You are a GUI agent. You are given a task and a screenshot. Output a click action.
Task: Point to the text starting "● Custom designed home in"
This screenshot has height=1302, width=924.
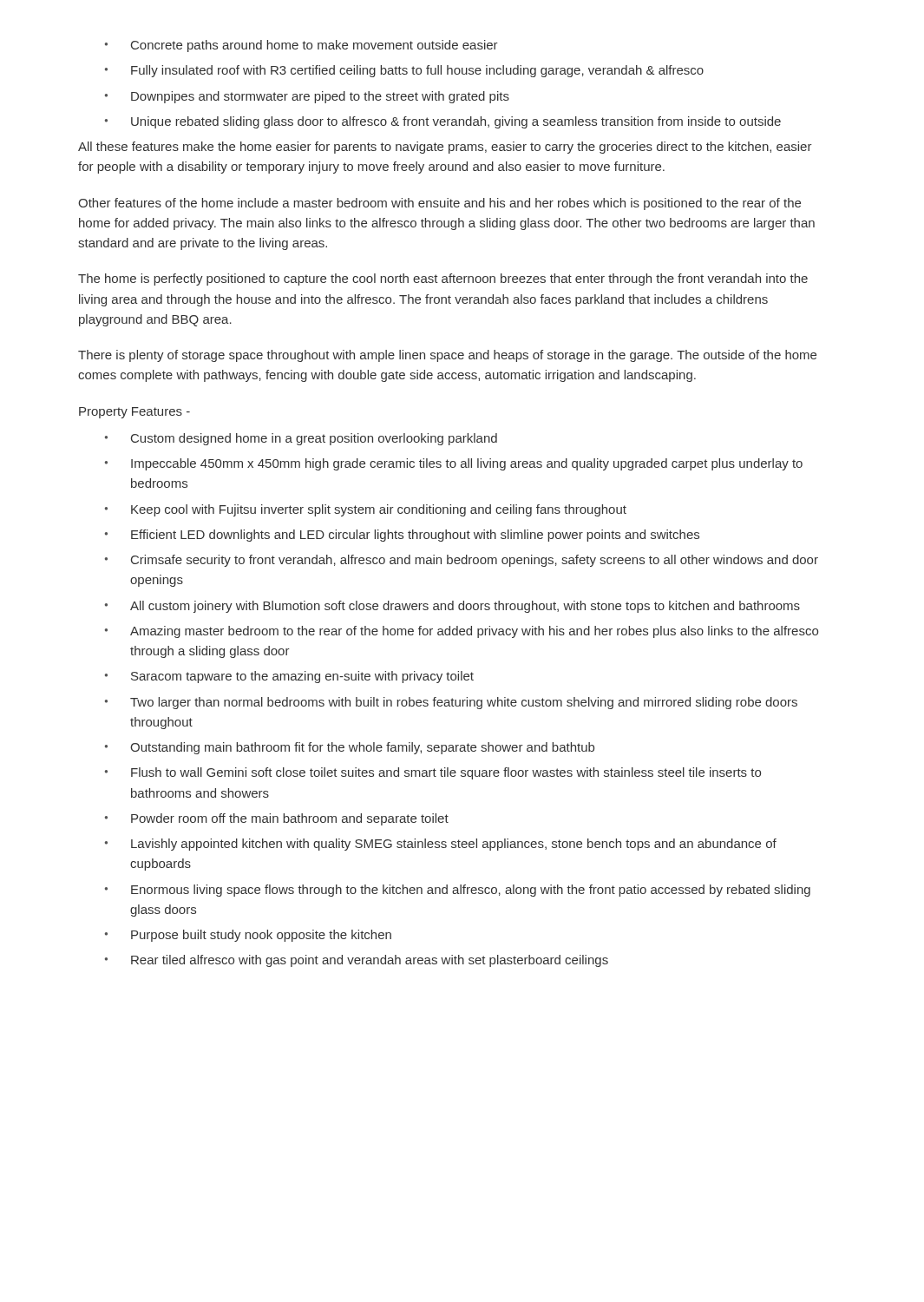462,438
